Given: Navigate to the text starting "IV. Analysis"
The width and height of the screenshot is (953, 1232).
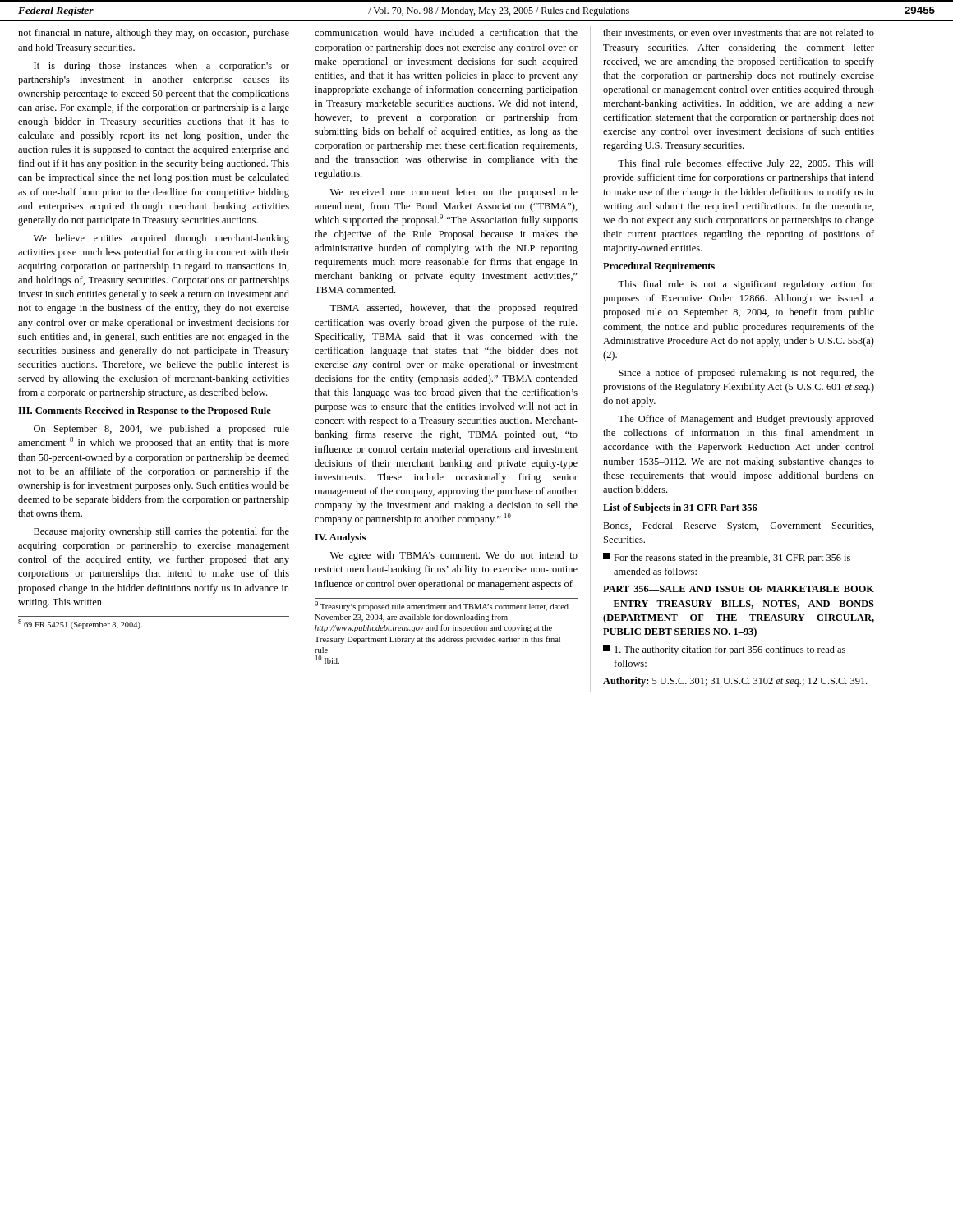Looking at the screenshot, I should 340,538.
